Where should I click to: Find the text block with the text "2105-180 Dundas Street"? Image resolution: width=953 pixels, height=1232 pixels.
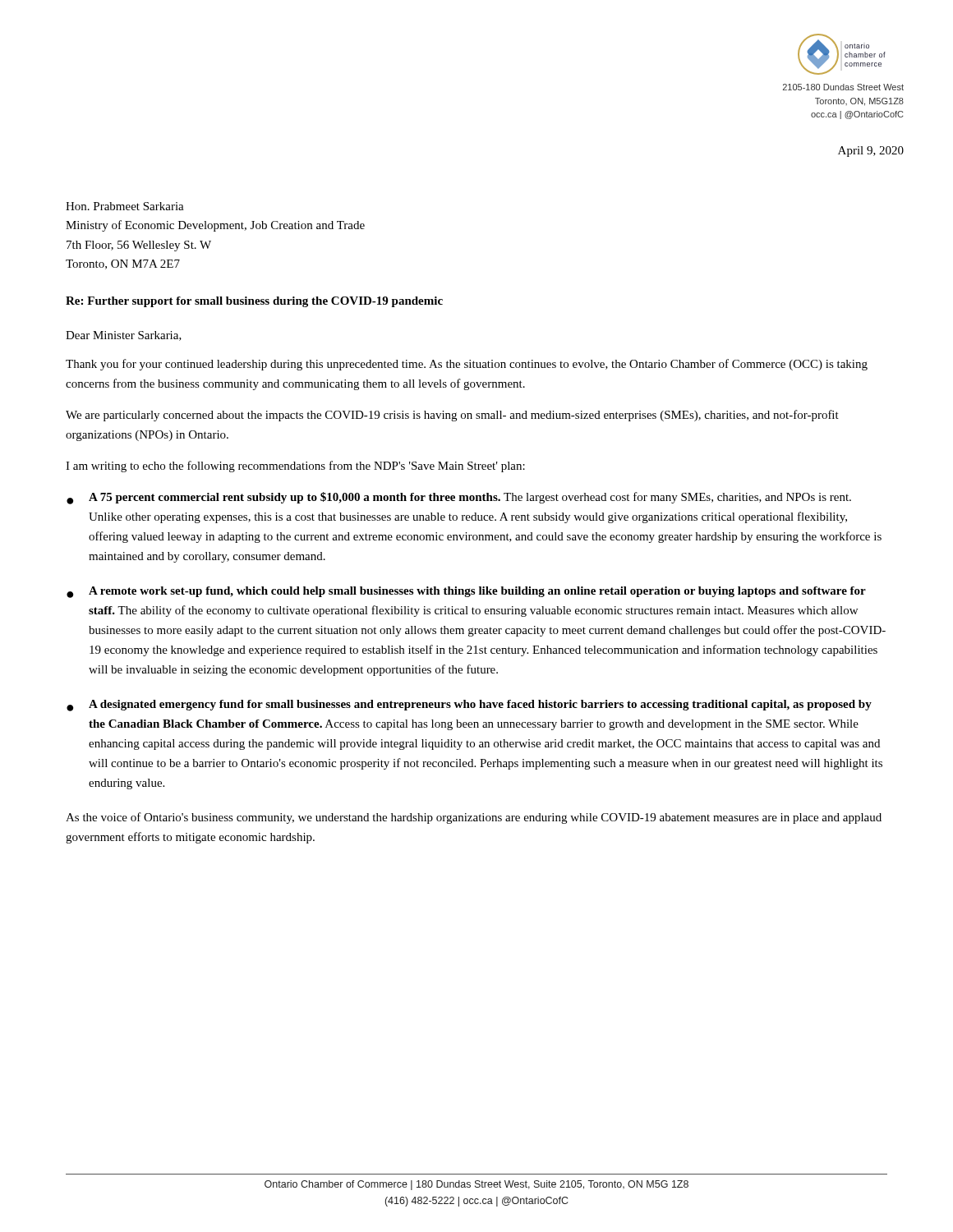coord(843,101)
